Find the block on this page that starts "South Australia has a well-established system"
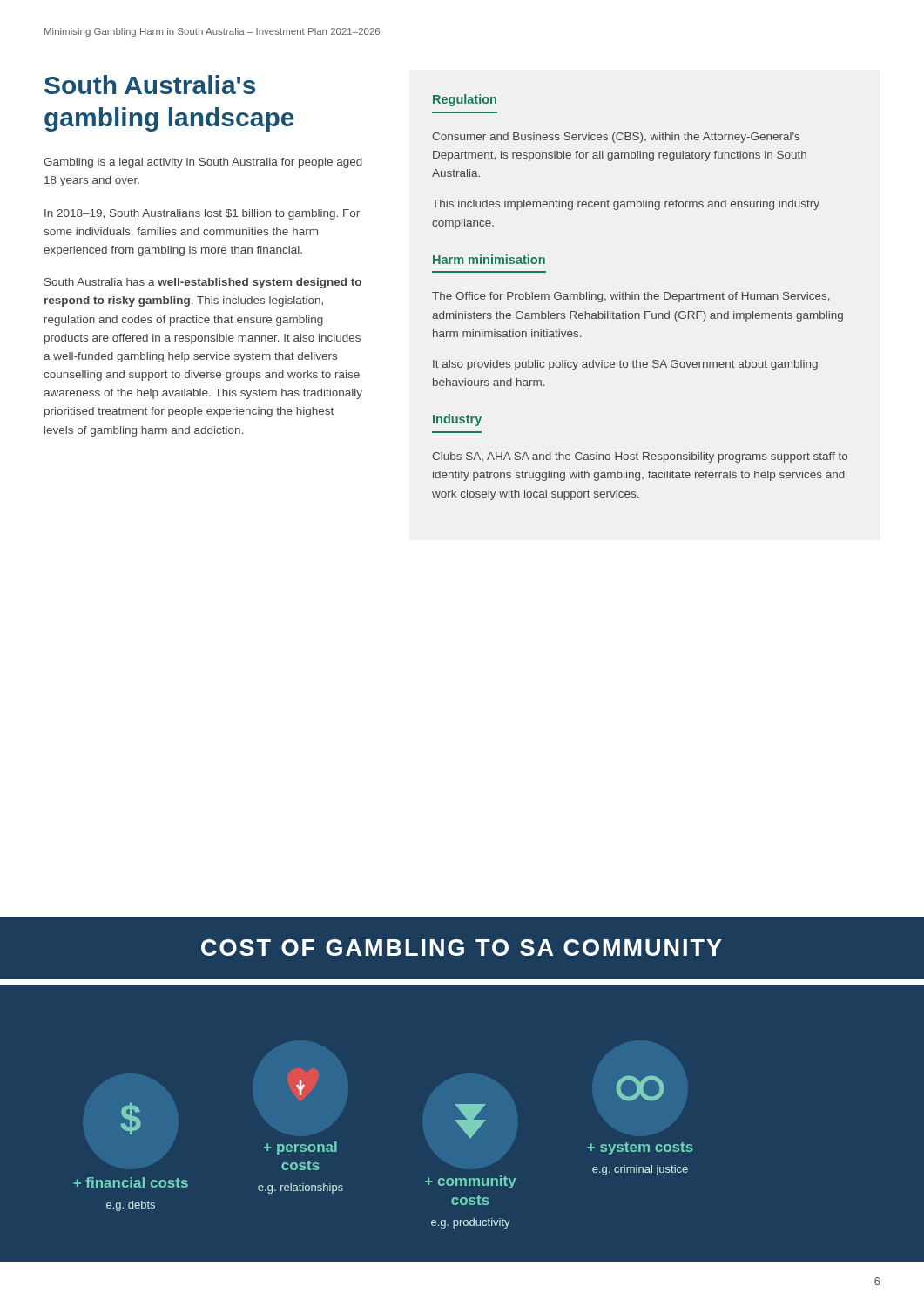This screenshot has height=1307, width=924. 203,356
